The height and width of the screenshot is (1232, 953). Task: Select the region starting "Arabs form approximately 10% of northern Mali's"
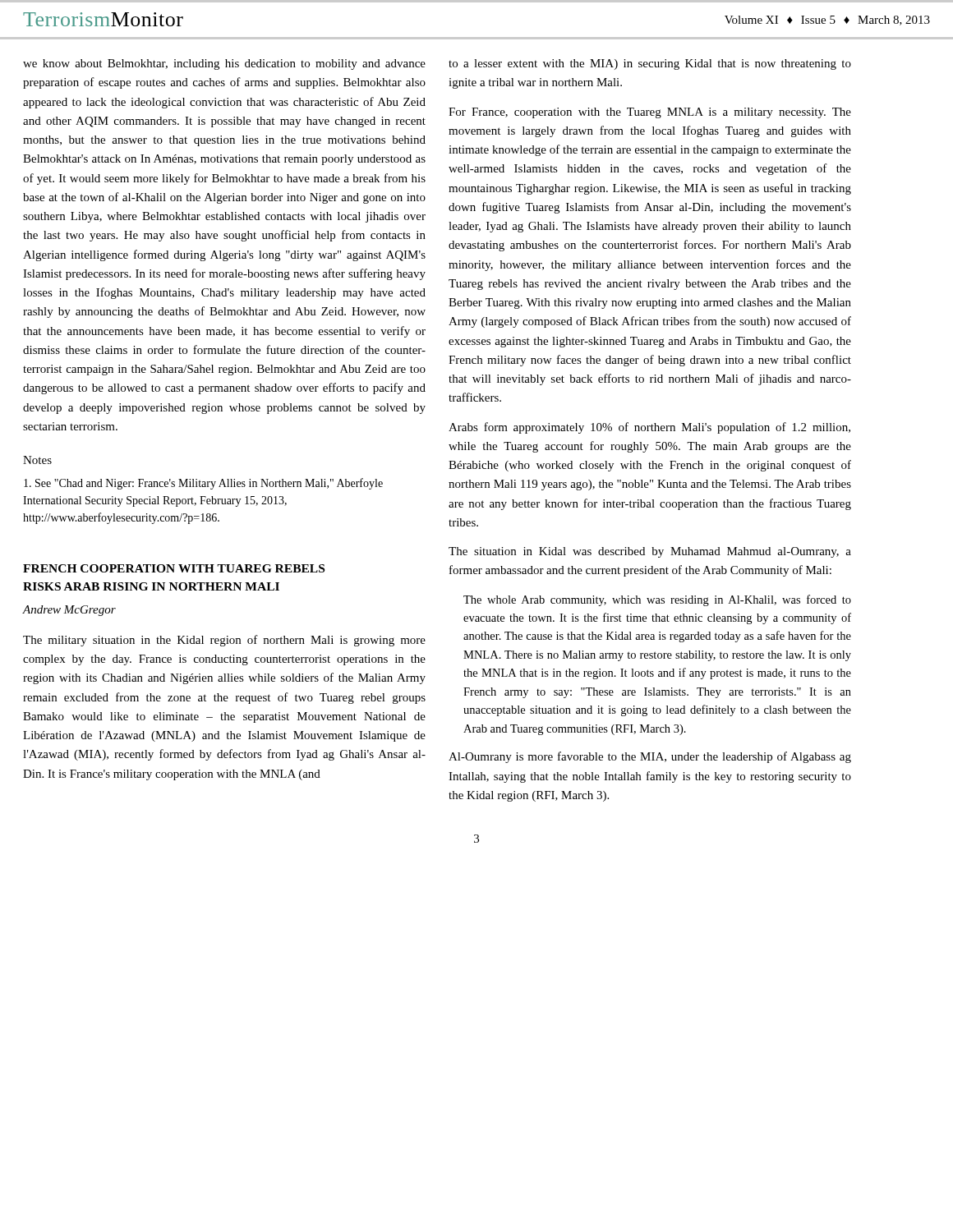click(650, 475)
